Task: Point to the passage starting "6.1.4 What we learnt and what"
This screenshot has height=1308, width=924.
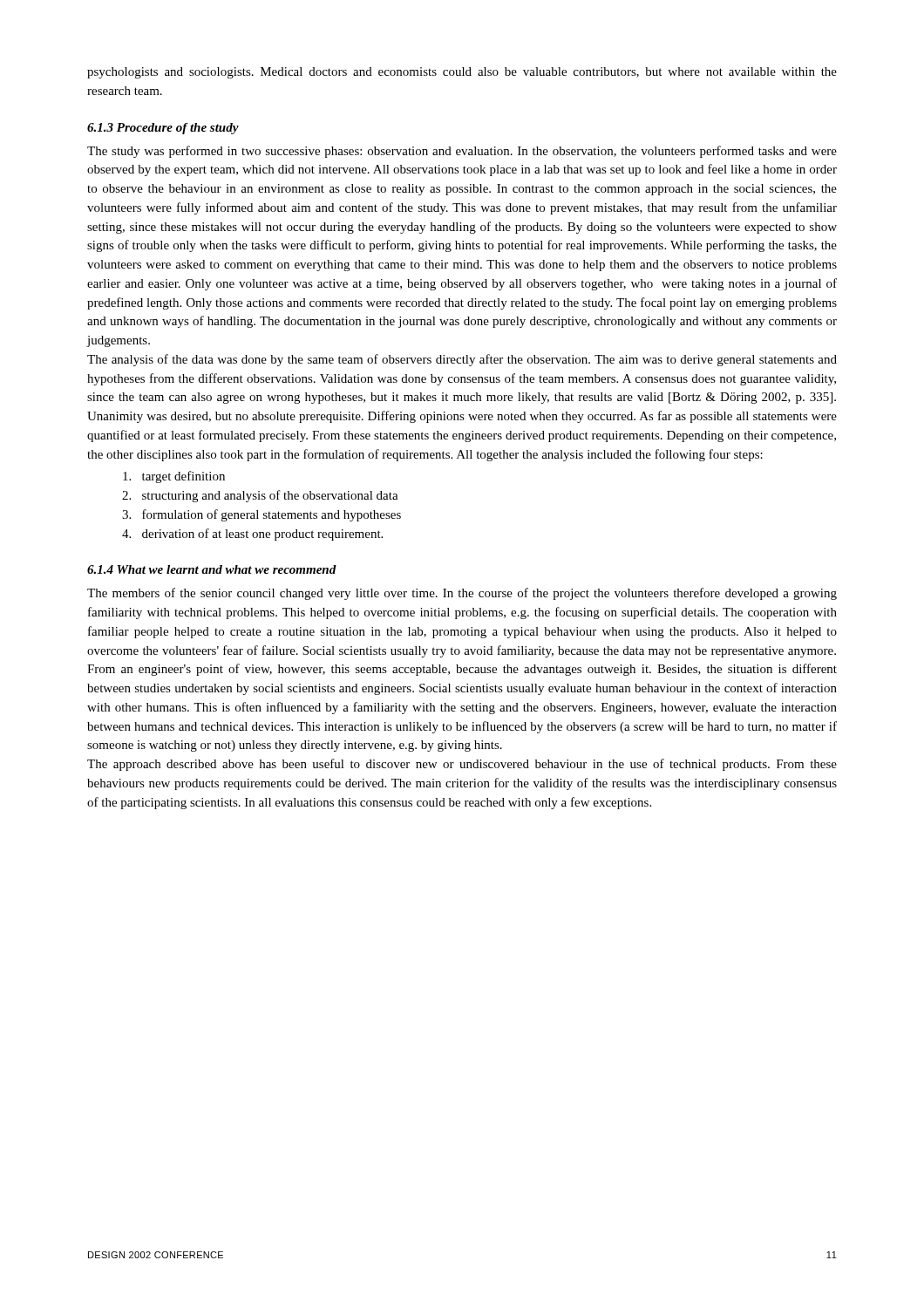Action: (211, 570)
